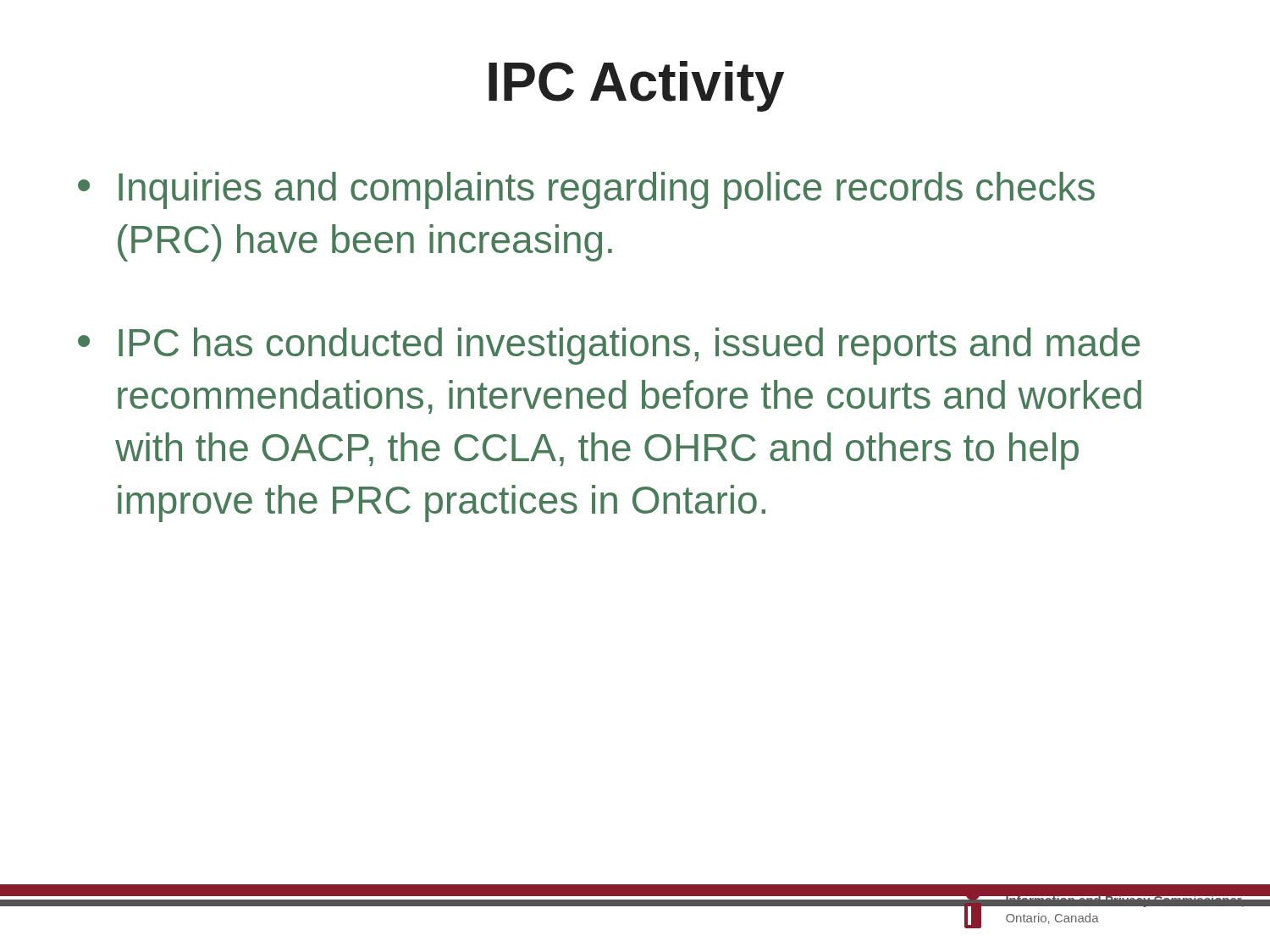
Task: Find the element starting "IPC Activity"
Action: (635, 82)
